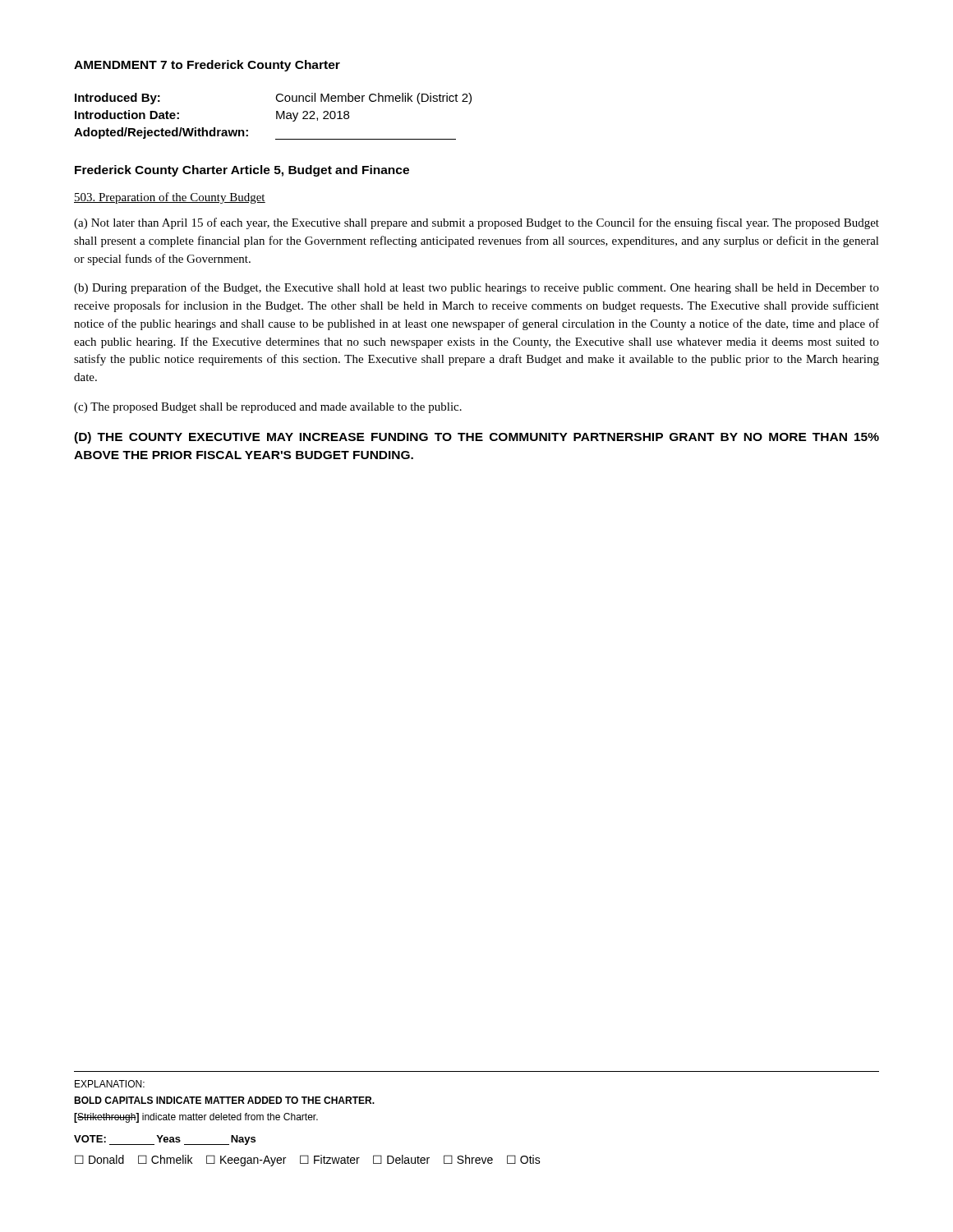Select the section header containing "503. Preparation of the County Budget"
The height and width of the screenshot is (1232, 953).
pos(169,197)
